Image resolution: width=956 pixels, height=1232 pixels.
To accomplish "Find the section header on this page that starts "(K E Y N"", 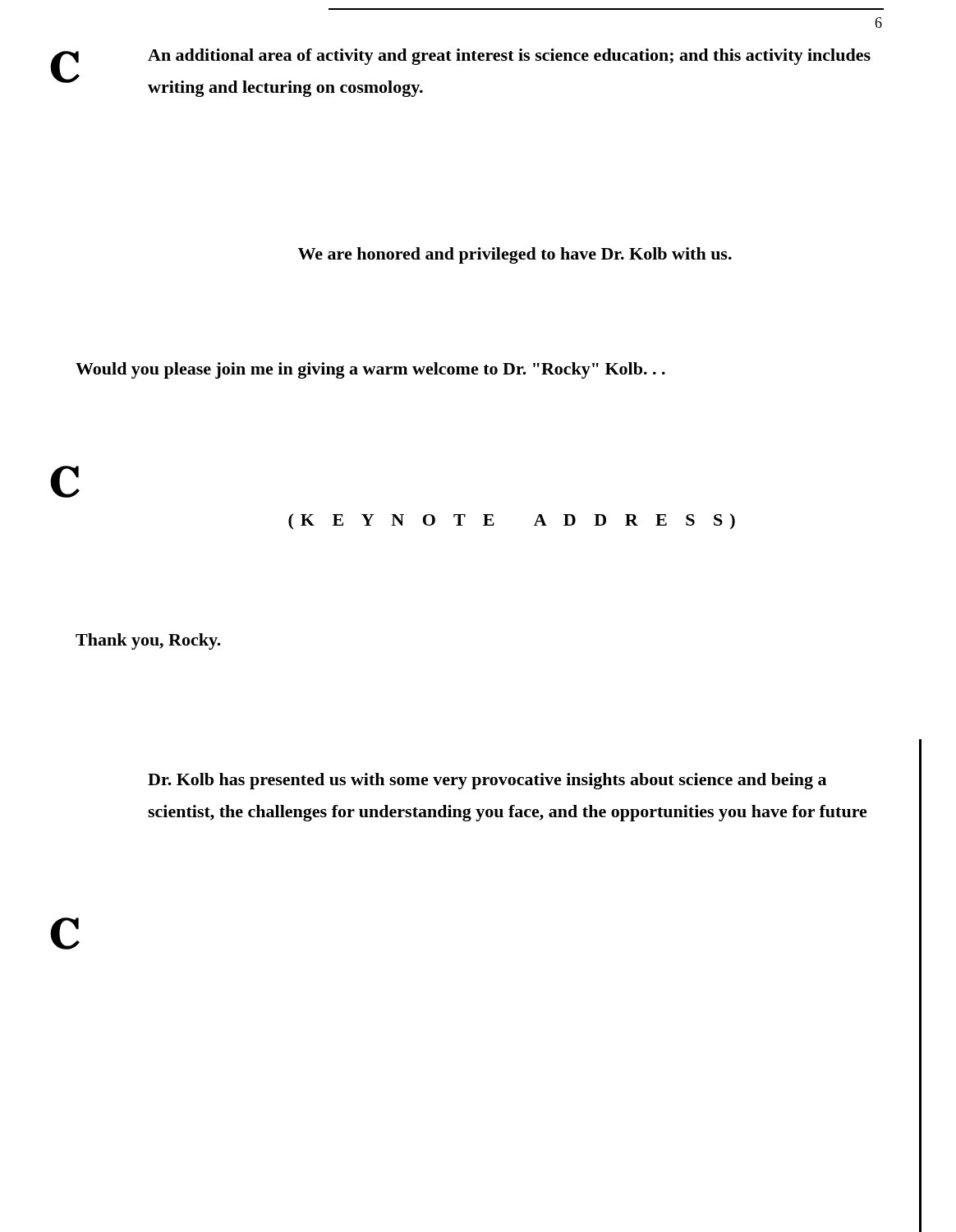I will pyautogui.click(x=308, y=521).
